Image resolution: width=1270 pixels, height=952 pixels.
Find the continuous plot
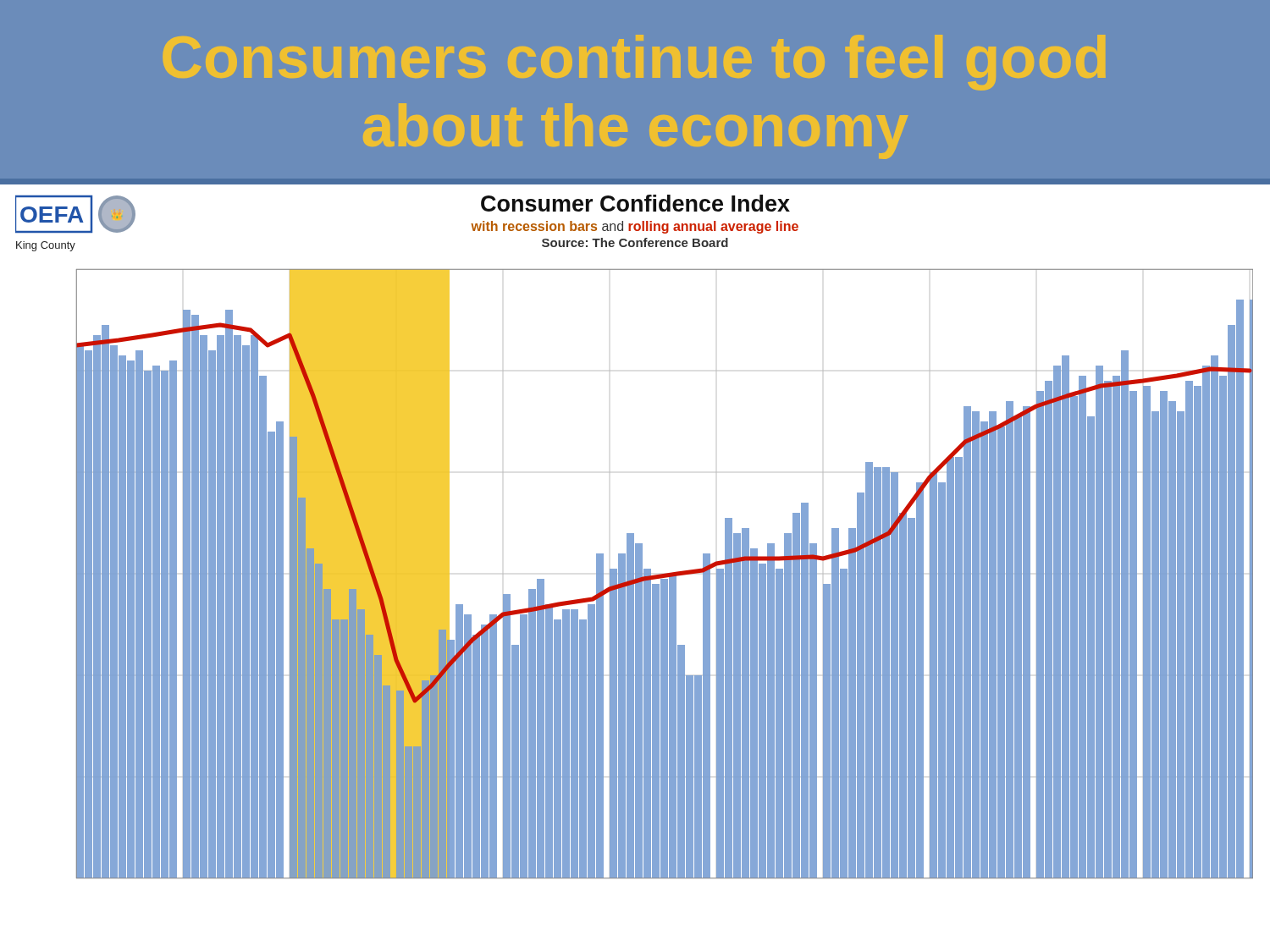click(x=635, y=560)
